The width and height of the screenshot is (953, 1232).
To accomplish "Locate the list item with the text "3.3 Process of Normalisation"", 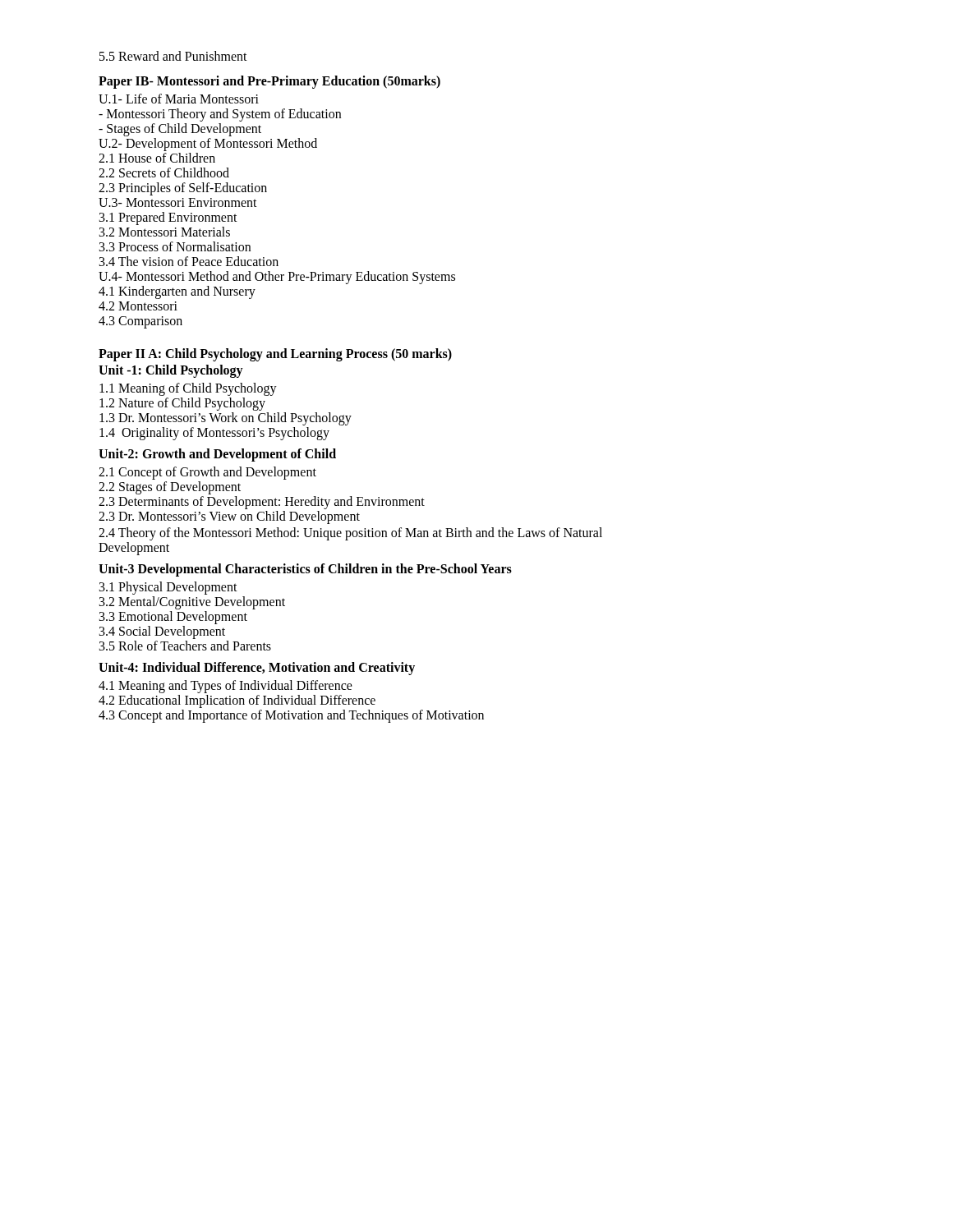I will coord(175,247).
